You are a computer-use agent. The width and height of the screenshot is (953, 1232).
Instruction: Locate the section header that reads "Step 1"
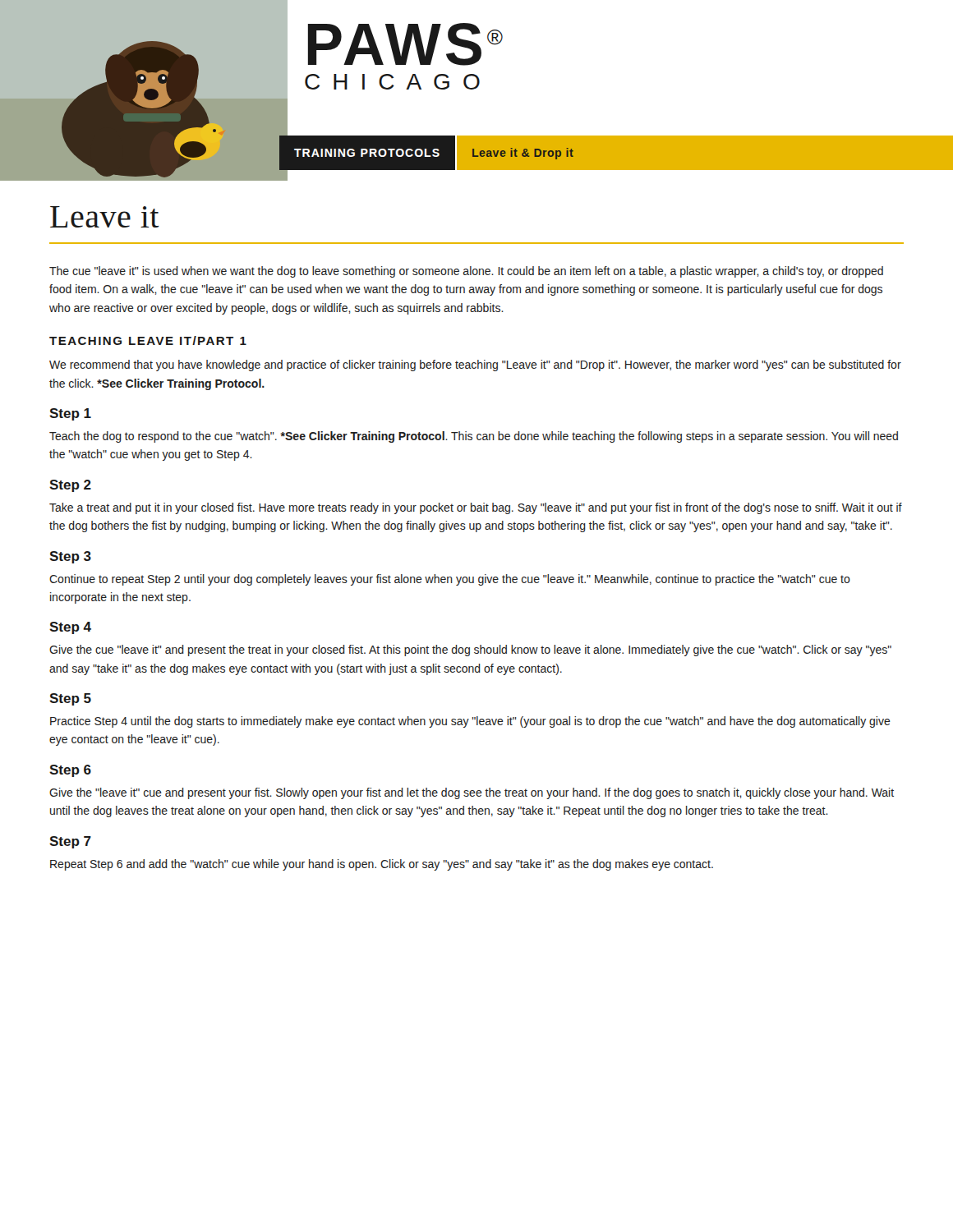tap(70, 414)
